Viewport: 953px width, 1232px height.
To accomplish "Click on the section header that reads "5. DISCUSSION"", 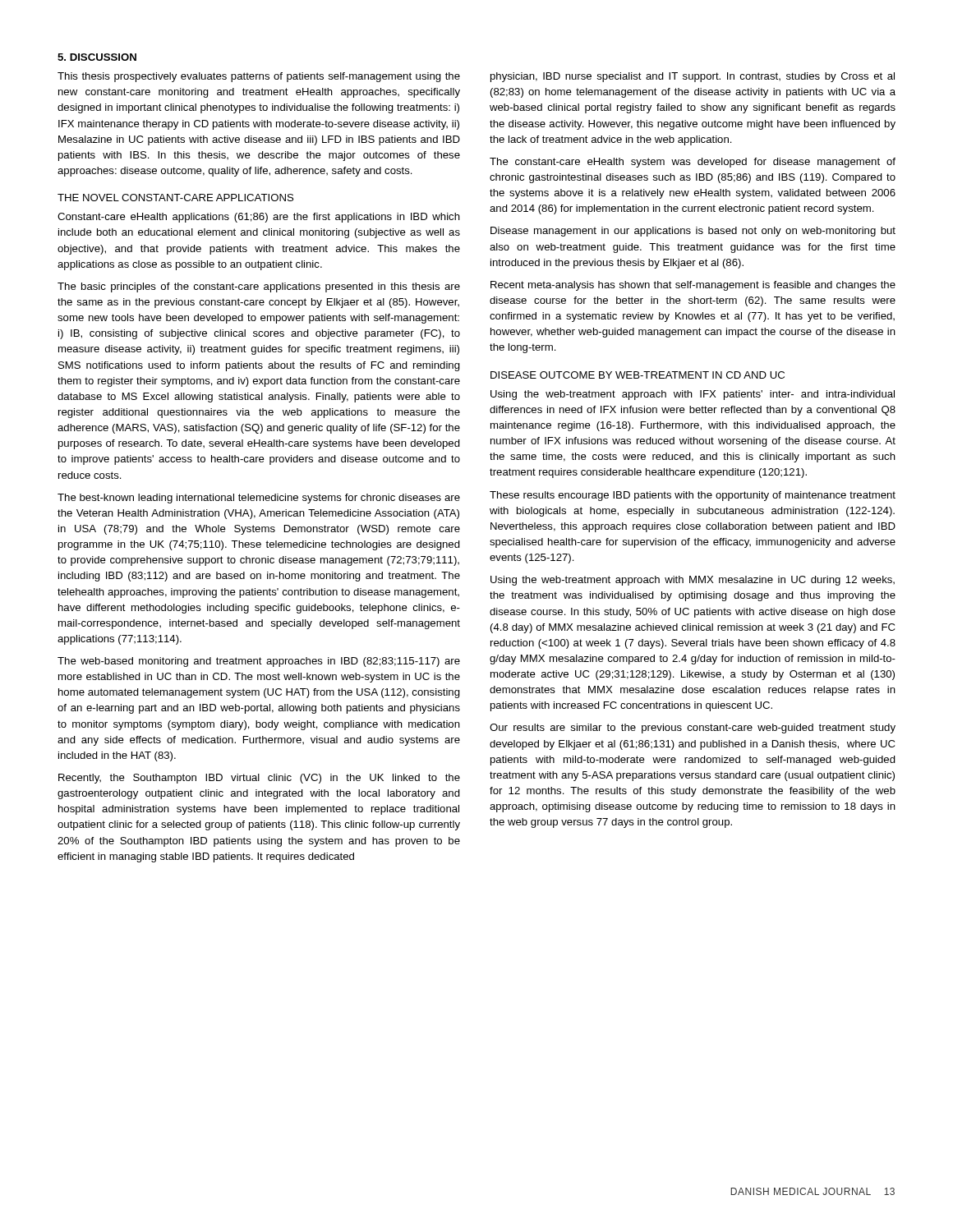I will coord(97,57).
